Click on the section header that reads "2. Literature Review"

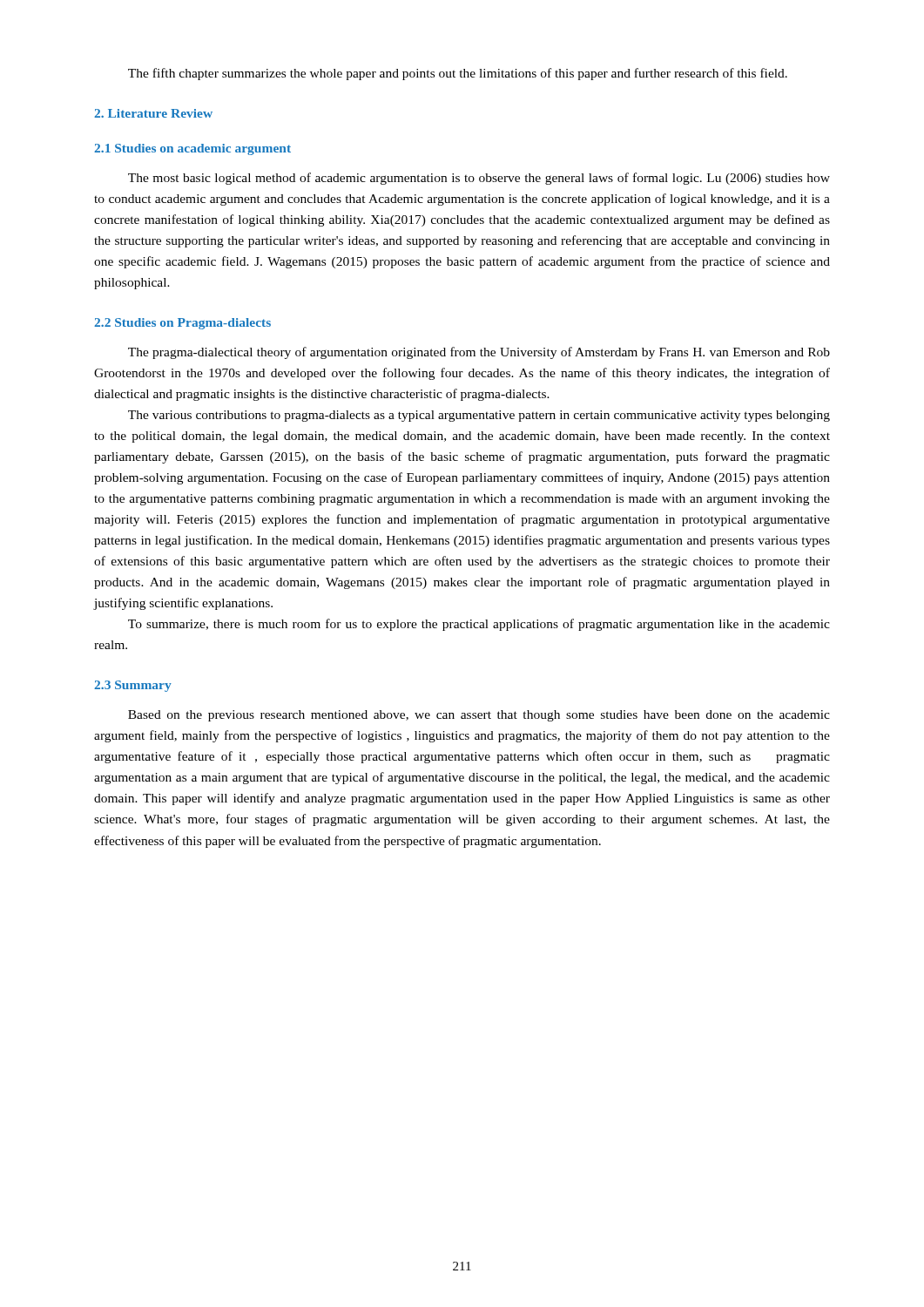pyautogui.click(x=153, y=113)
